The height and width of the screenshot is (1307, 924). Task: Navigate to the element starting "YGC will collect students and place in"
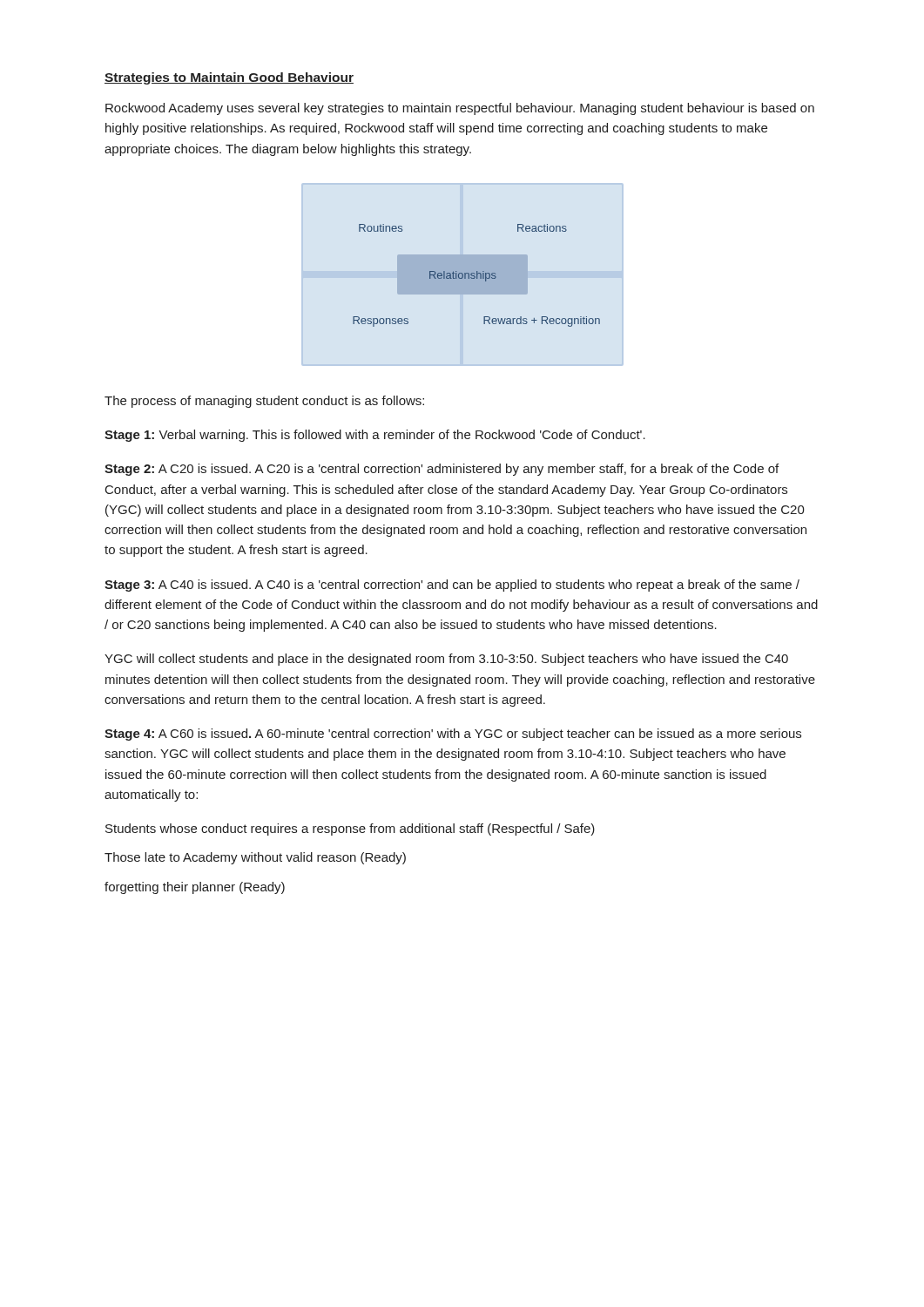coord(460,679)
